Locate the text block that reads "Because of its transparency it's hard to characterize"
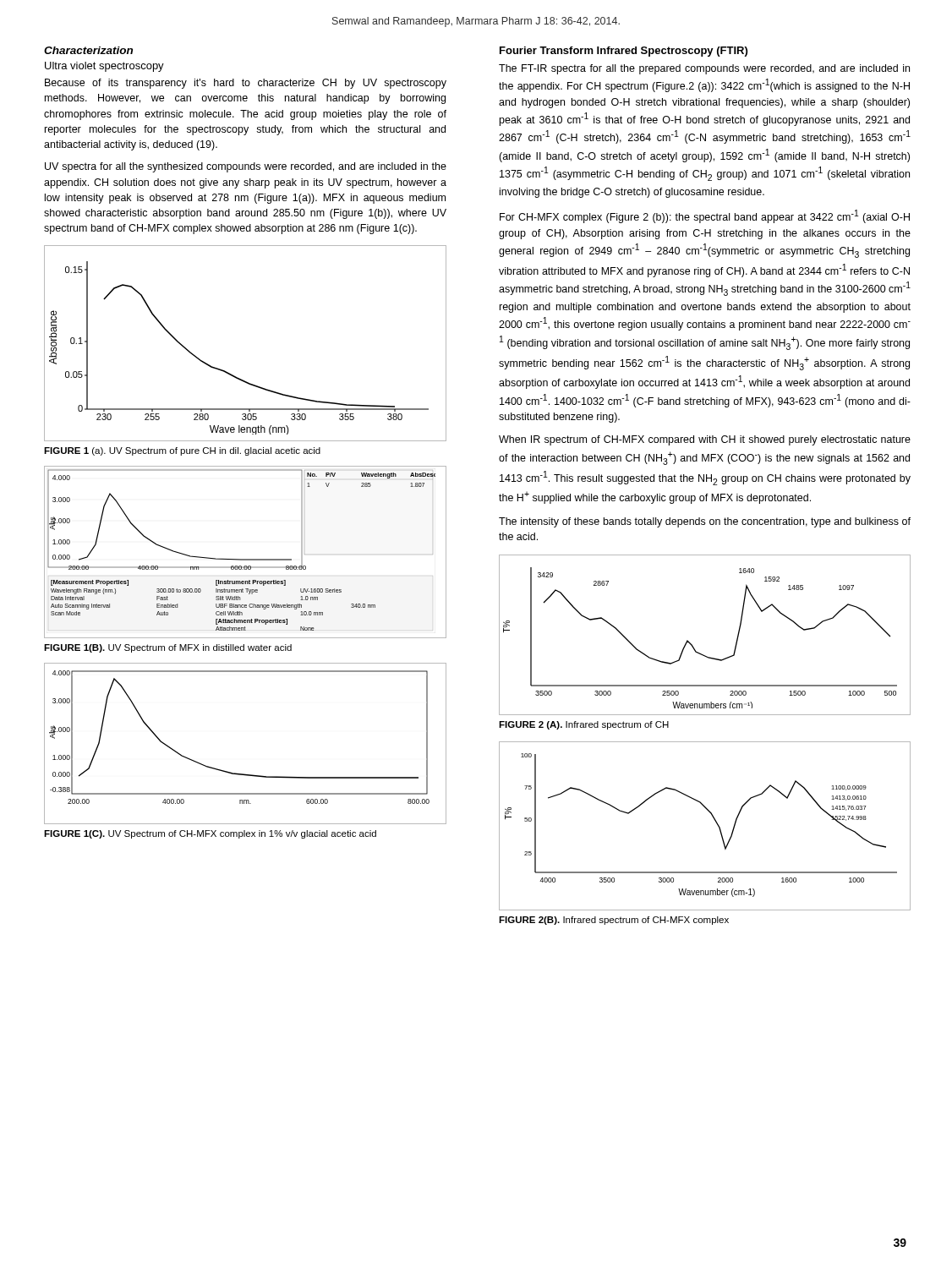952x1268 pixels. pyautogui.click(x=245, y=114)
